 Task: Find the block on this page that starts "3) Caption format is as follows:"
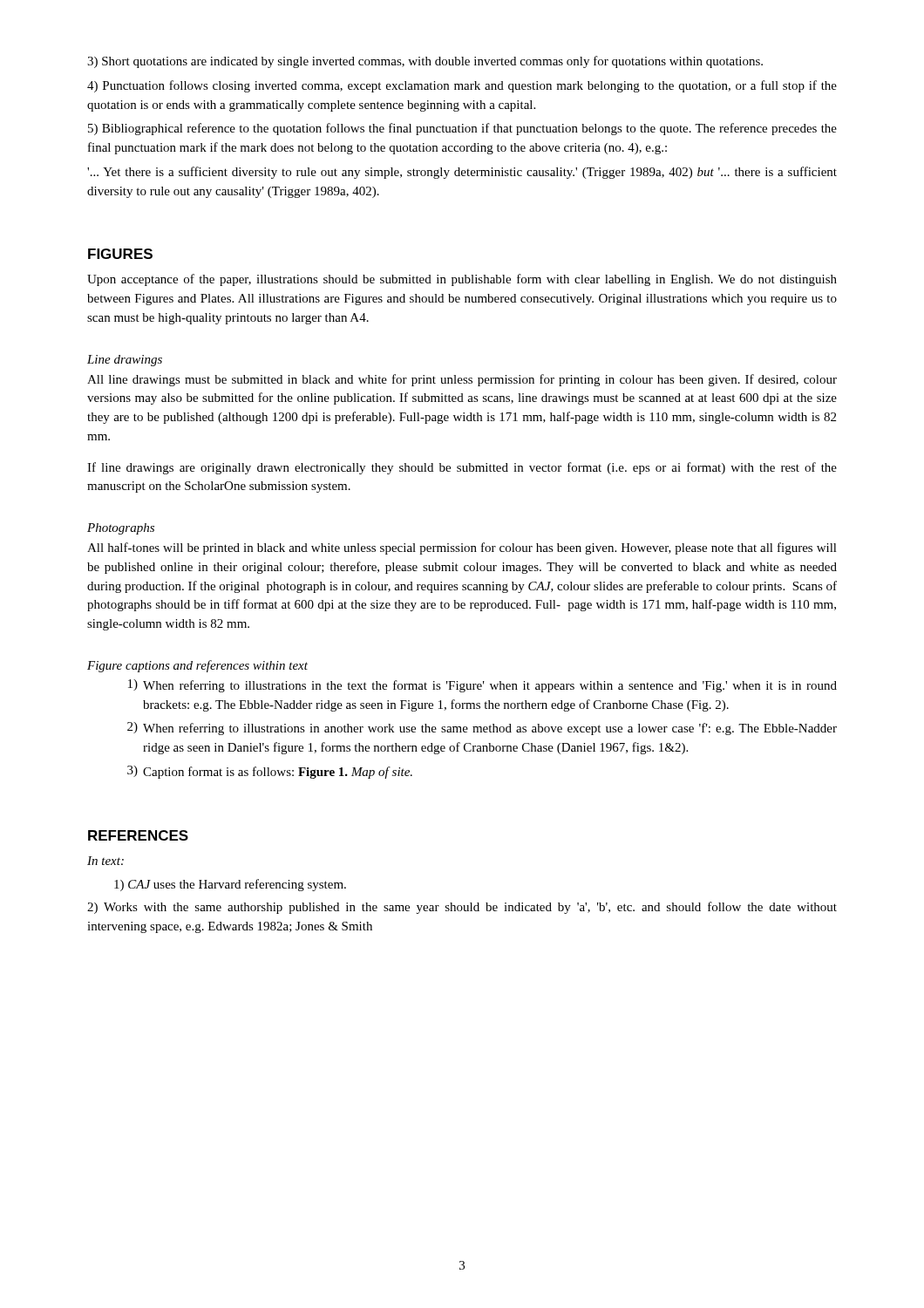tap(270, 772)
